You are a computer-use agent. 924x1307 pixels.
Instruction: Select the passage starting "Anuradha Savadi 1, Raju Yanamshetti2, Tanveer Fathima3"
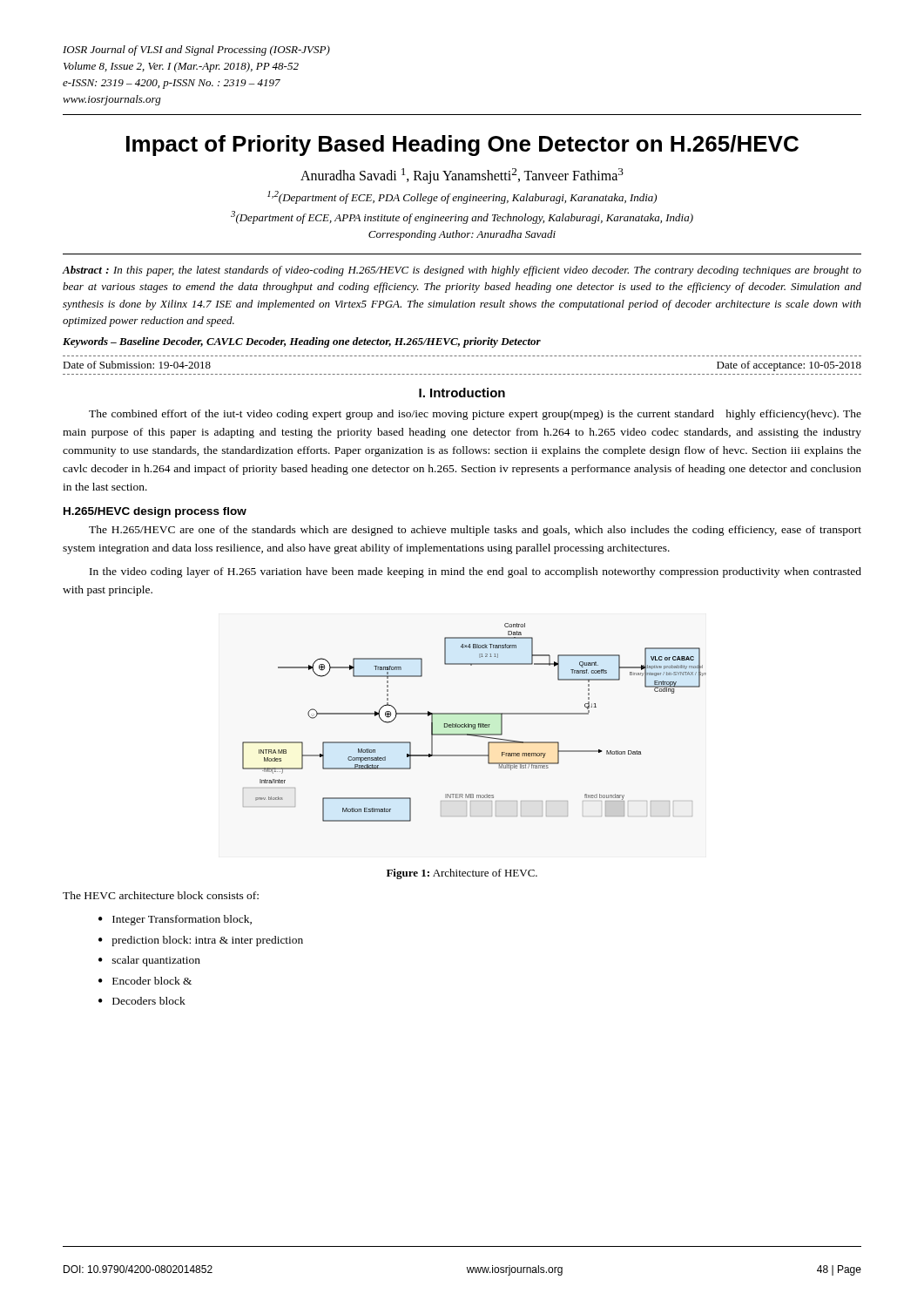[462, 204]
